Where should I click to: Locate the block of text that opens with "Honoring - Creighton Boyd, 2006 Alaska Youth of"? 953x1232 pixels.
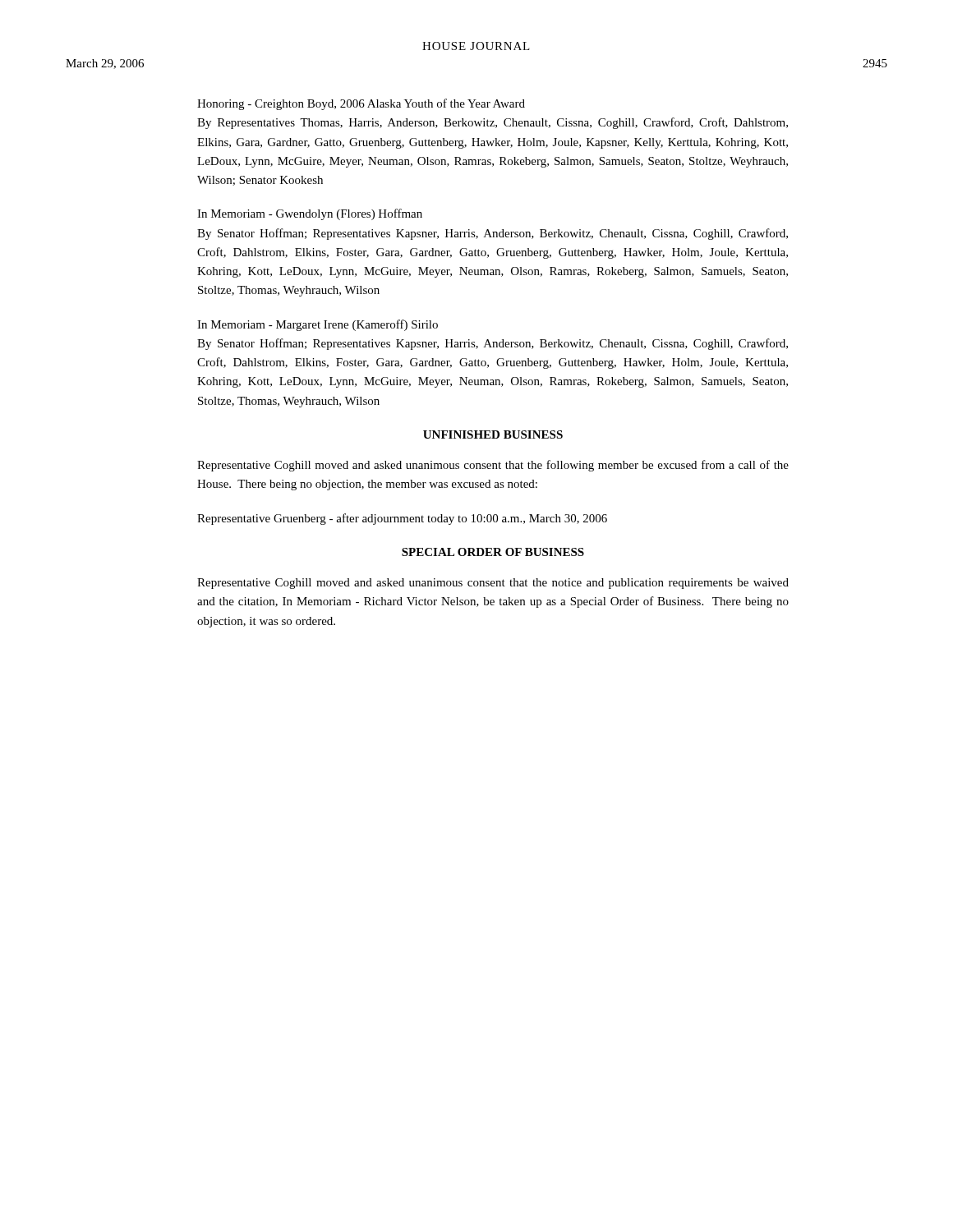(493, 142)
